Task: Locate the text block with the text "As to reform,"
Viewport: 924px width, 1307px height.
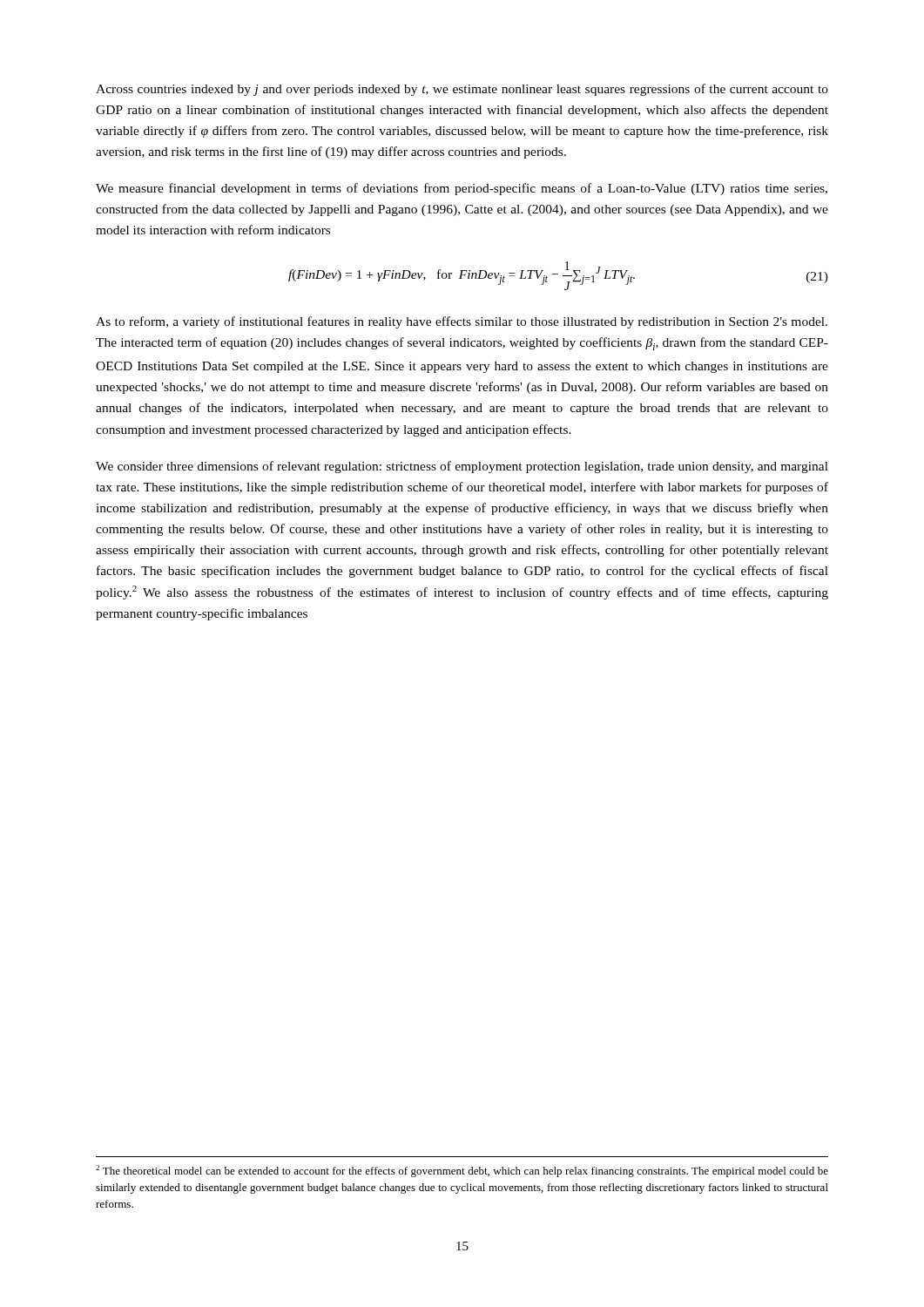Action: point(462,375)
